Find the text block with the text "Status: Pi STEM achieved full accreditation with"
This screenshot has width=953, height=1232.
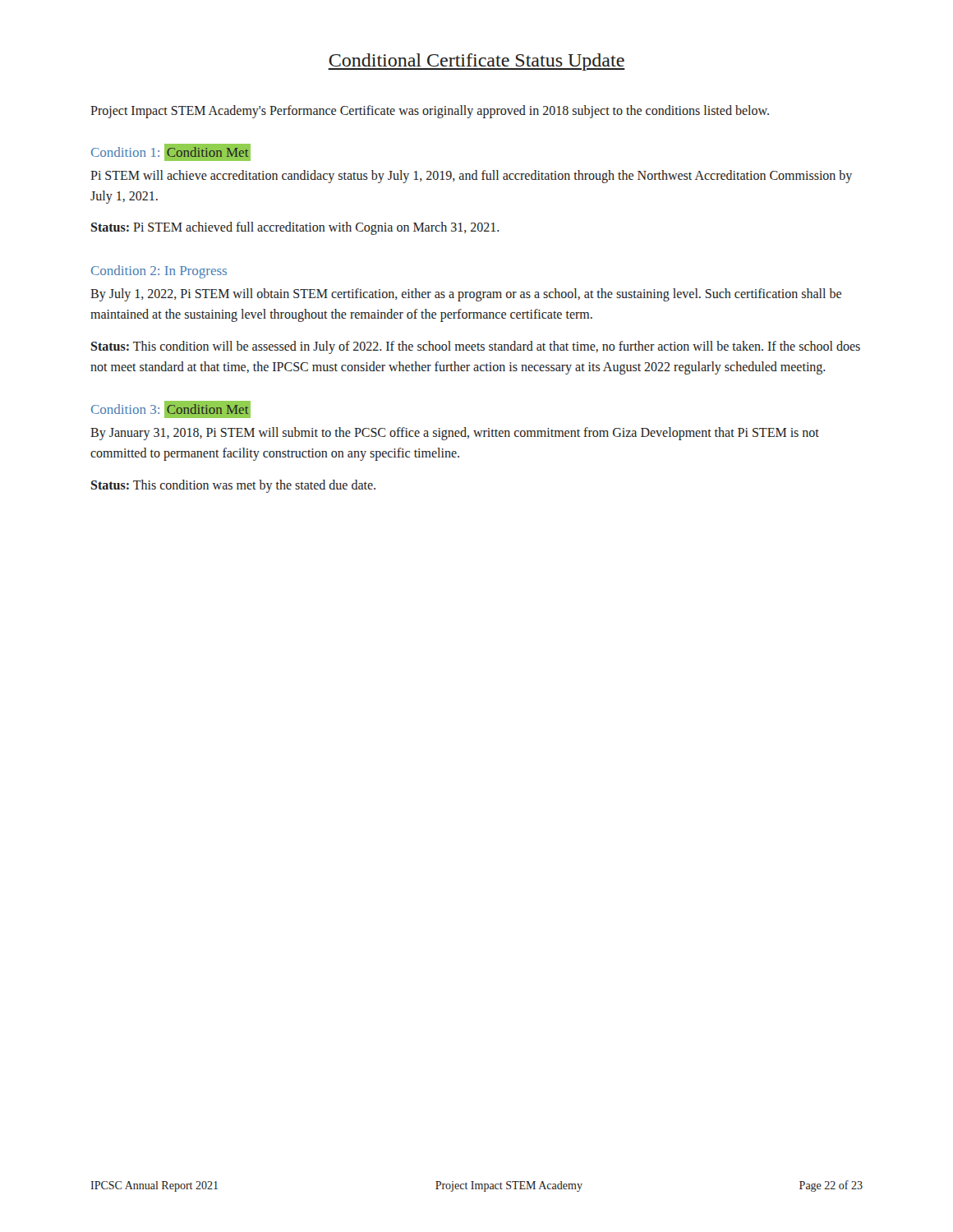pyautogui.click(x=295, y=227)
